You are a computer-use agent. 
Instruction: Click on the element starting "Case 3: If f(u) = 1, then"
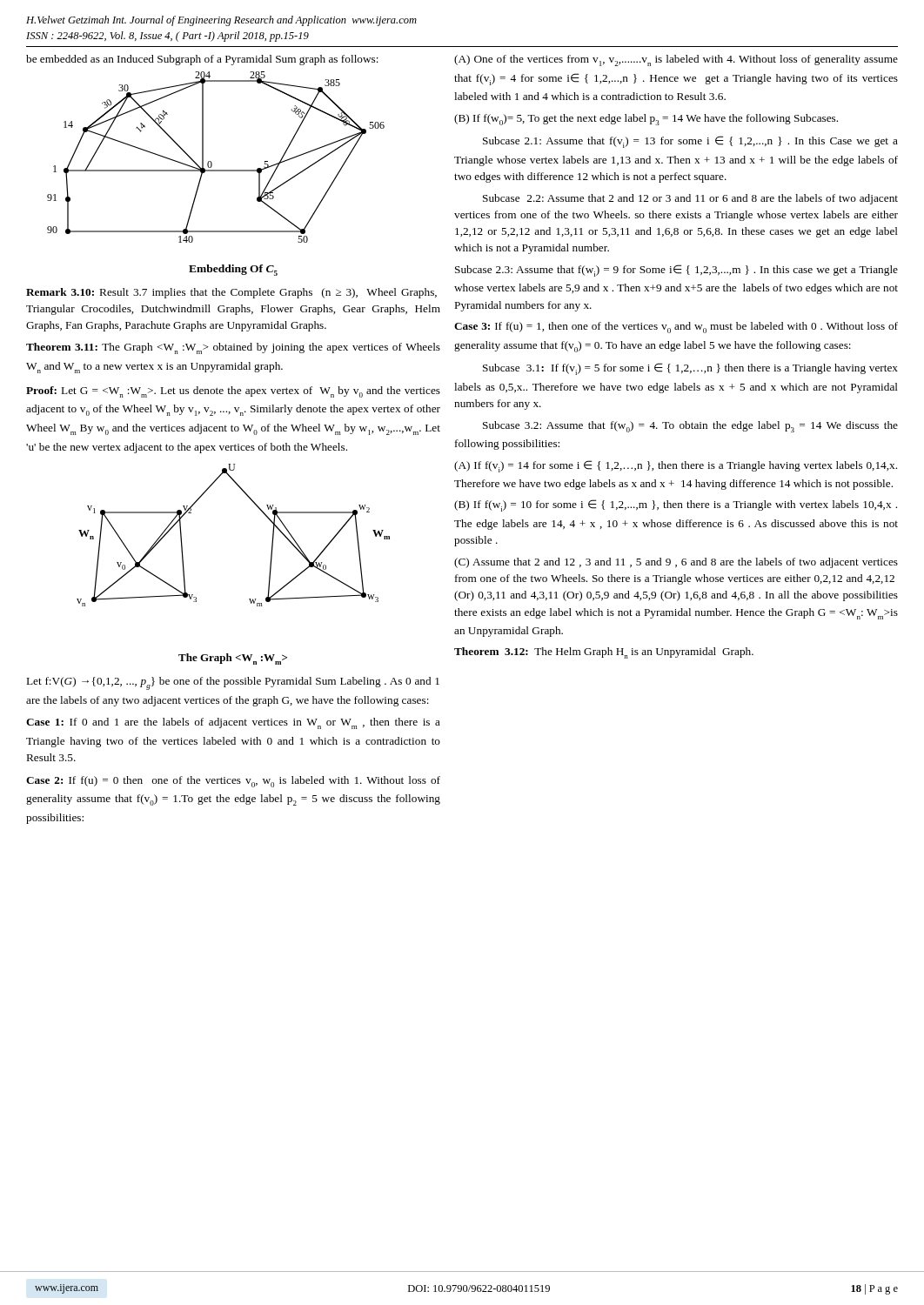click(x=676, y=336)
